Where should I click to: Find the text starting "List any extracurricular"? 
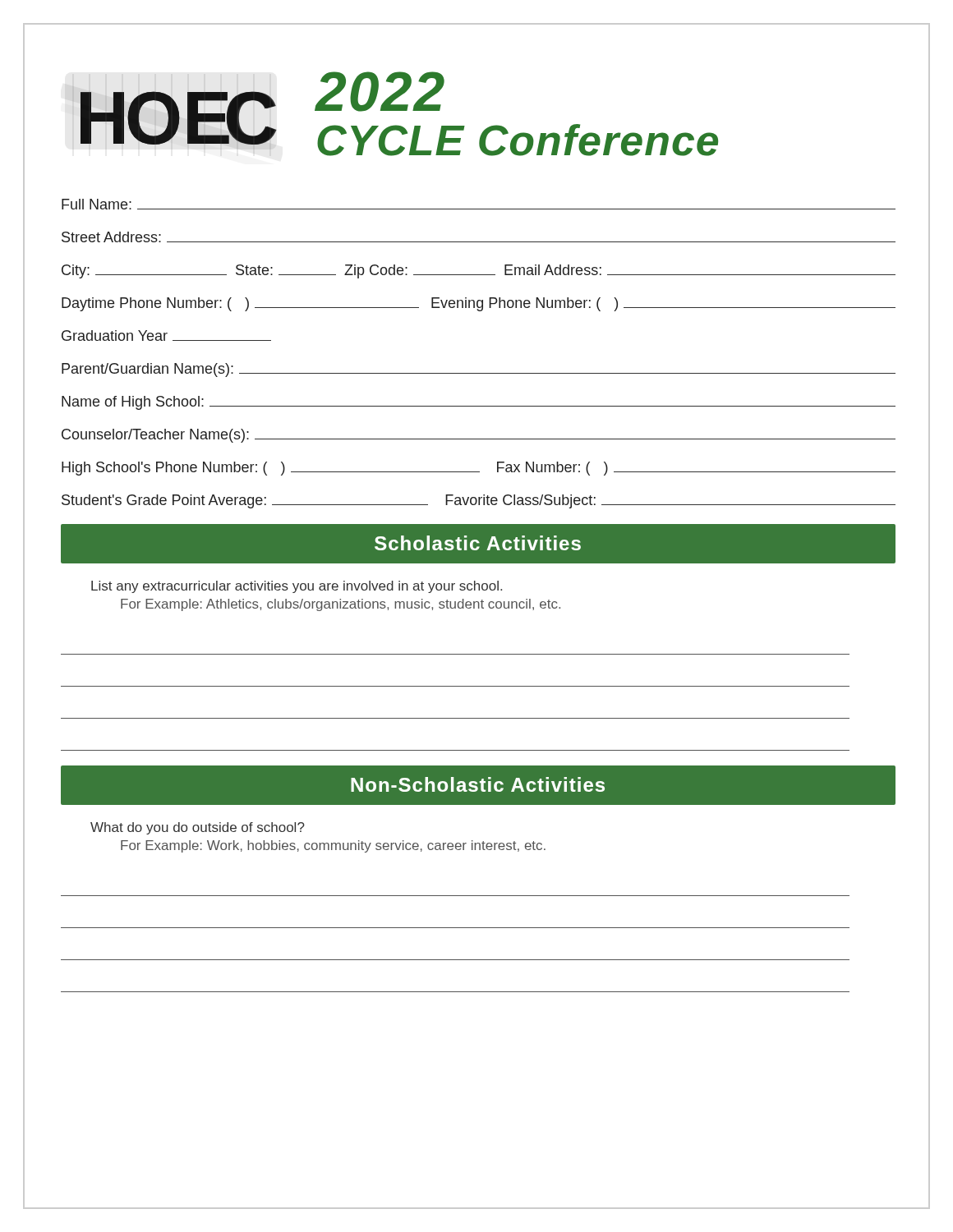(x=493, y=595)
